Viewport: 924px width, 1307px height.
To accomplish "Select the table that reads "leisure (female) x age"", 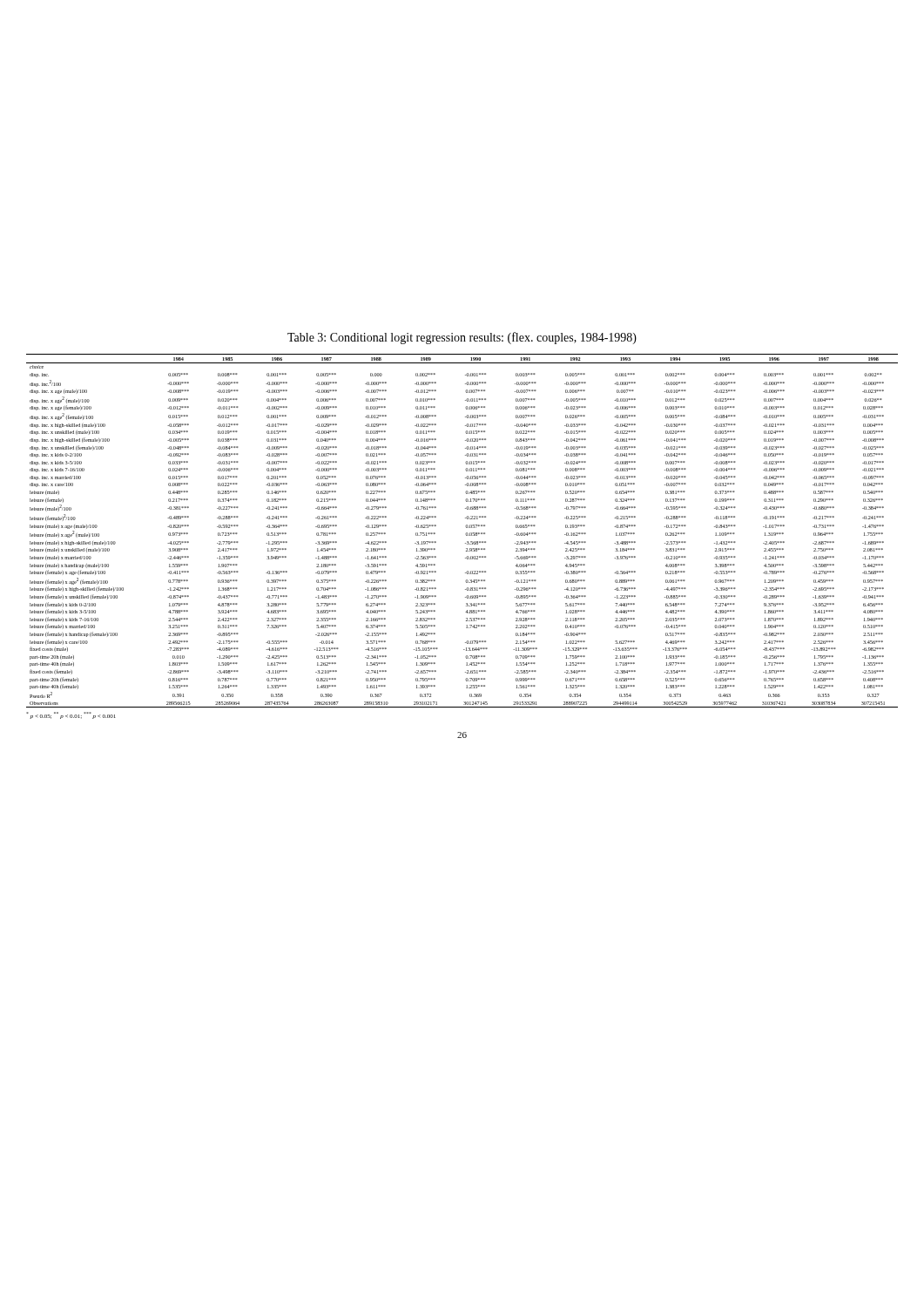I will click(x=462, y=531).
